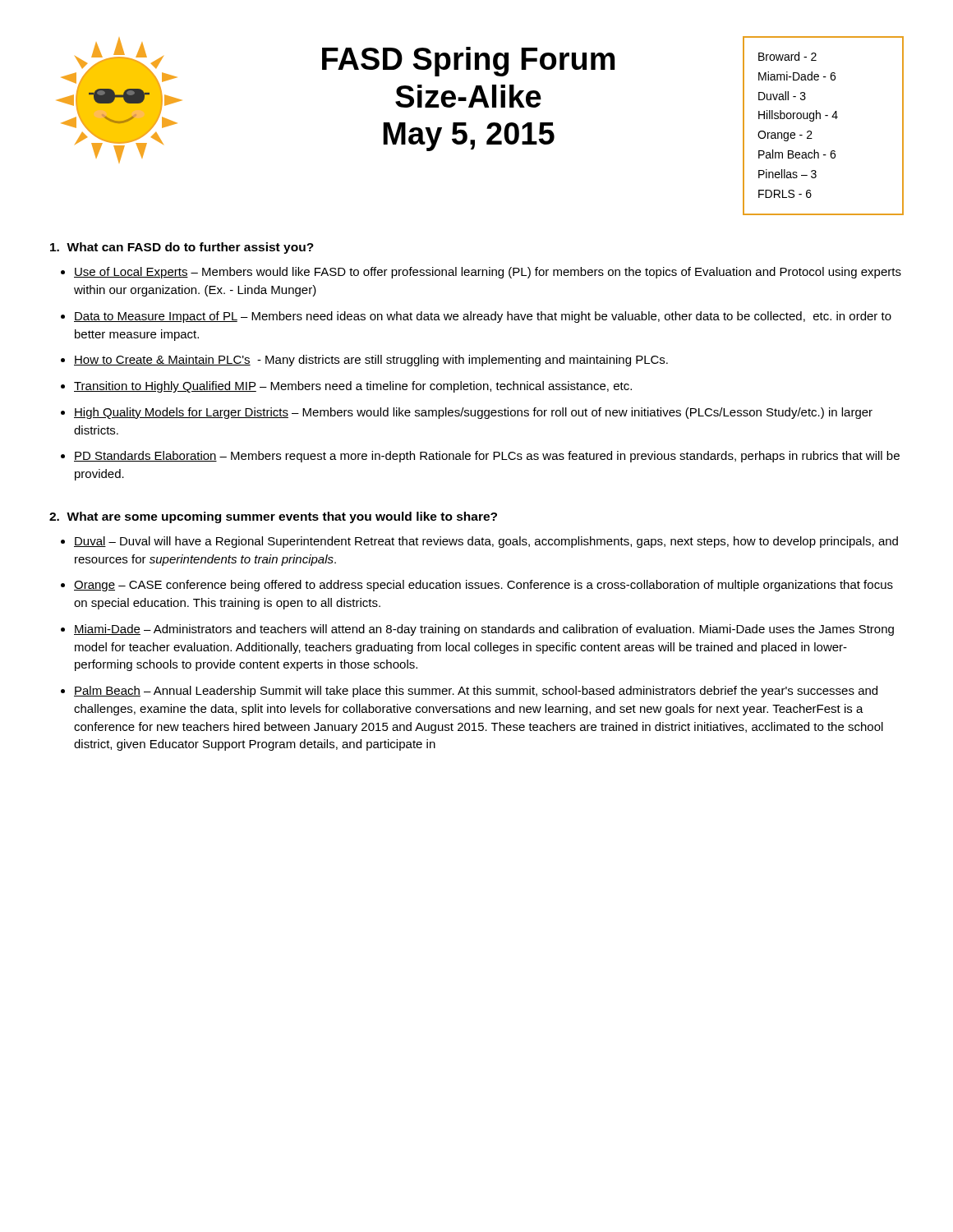Point to the passage starting "High Quality Models for"

(x=473, y=421)
